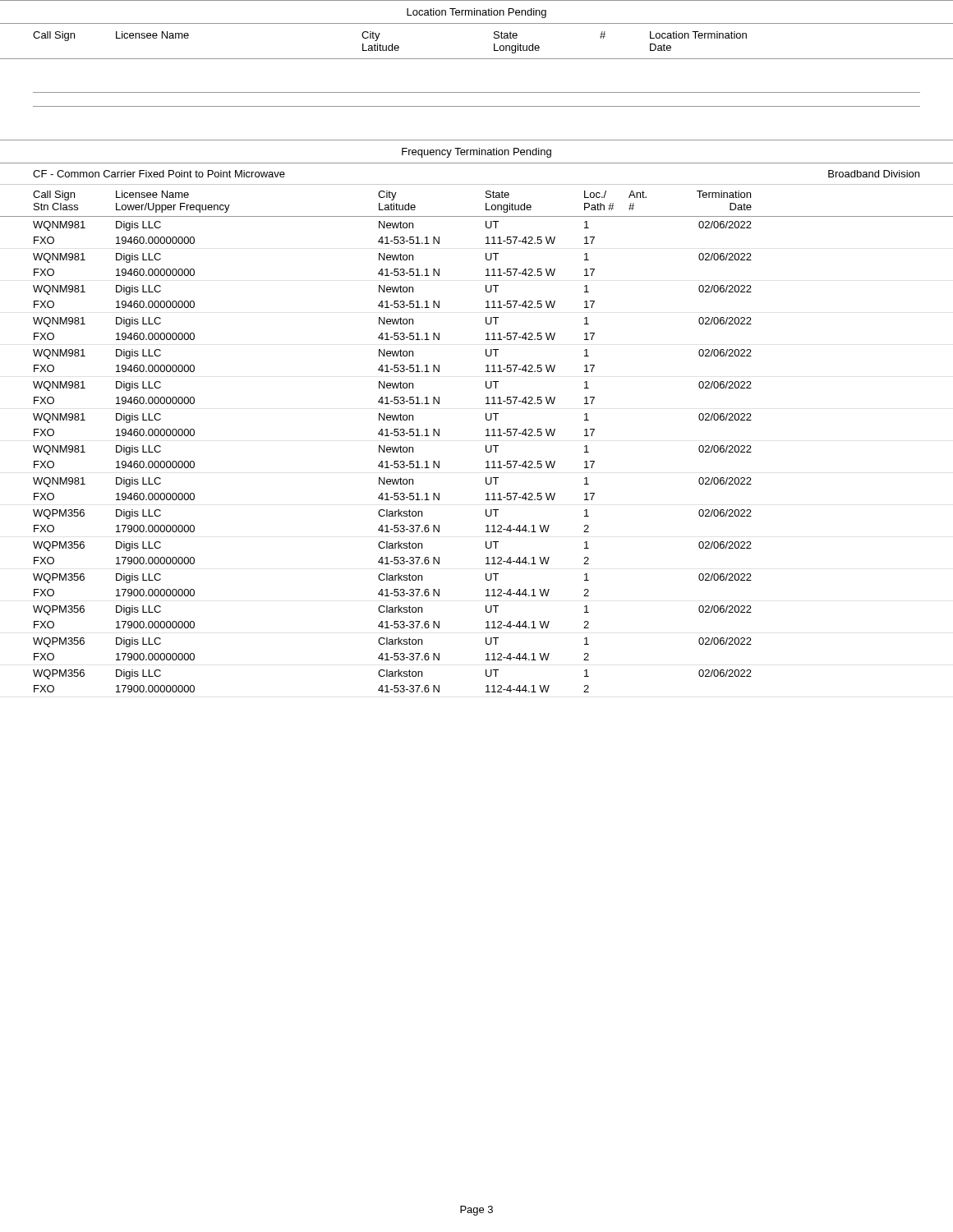Image resolution: width=953 pixels, height=1232 pixels.
Task: Click on the text block that says "CF - Common Carrier Fixed"
Action: (476, 174)
